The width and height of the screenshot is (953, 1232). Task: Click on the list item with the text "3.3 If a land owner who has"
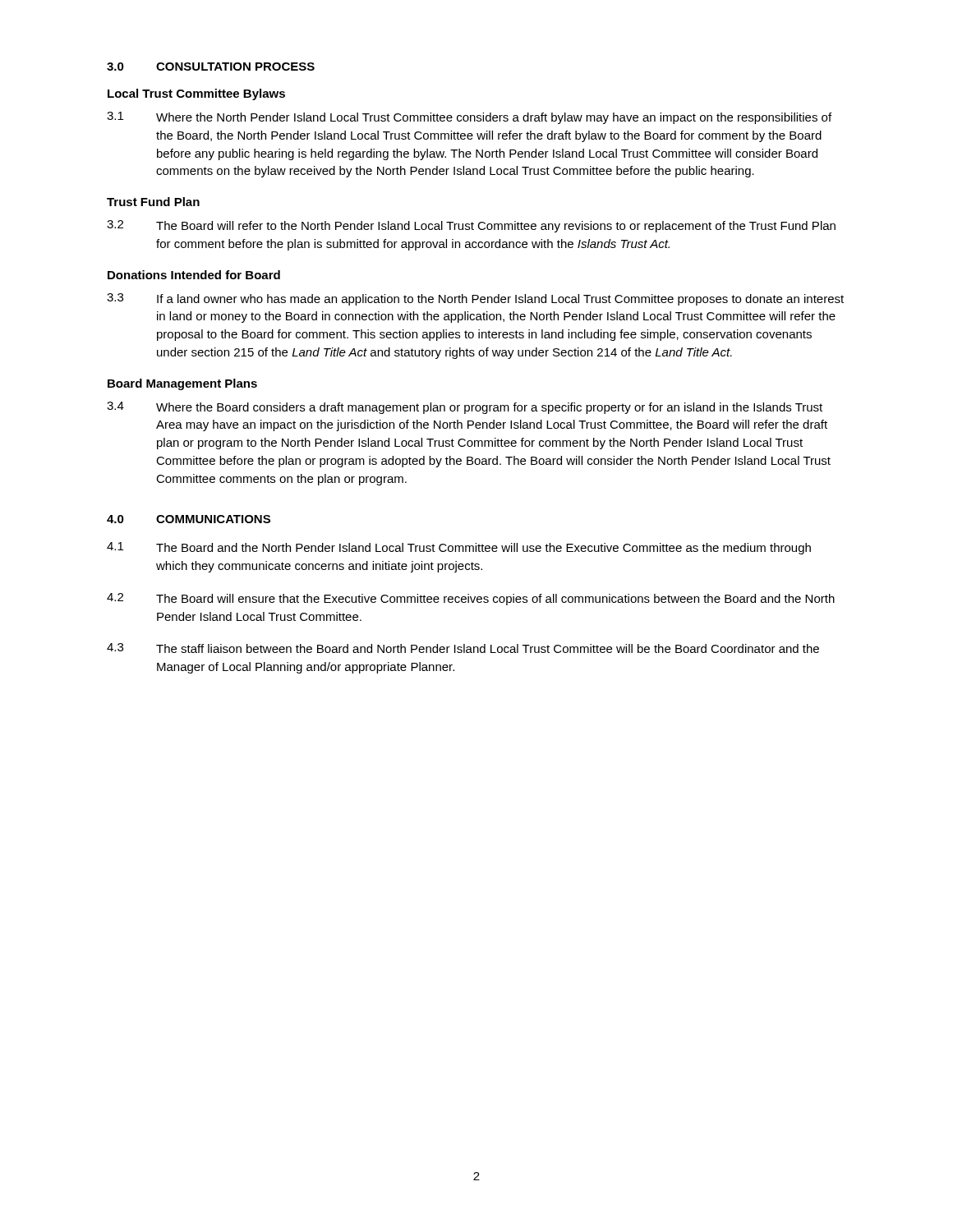click(x=476, y=325)
